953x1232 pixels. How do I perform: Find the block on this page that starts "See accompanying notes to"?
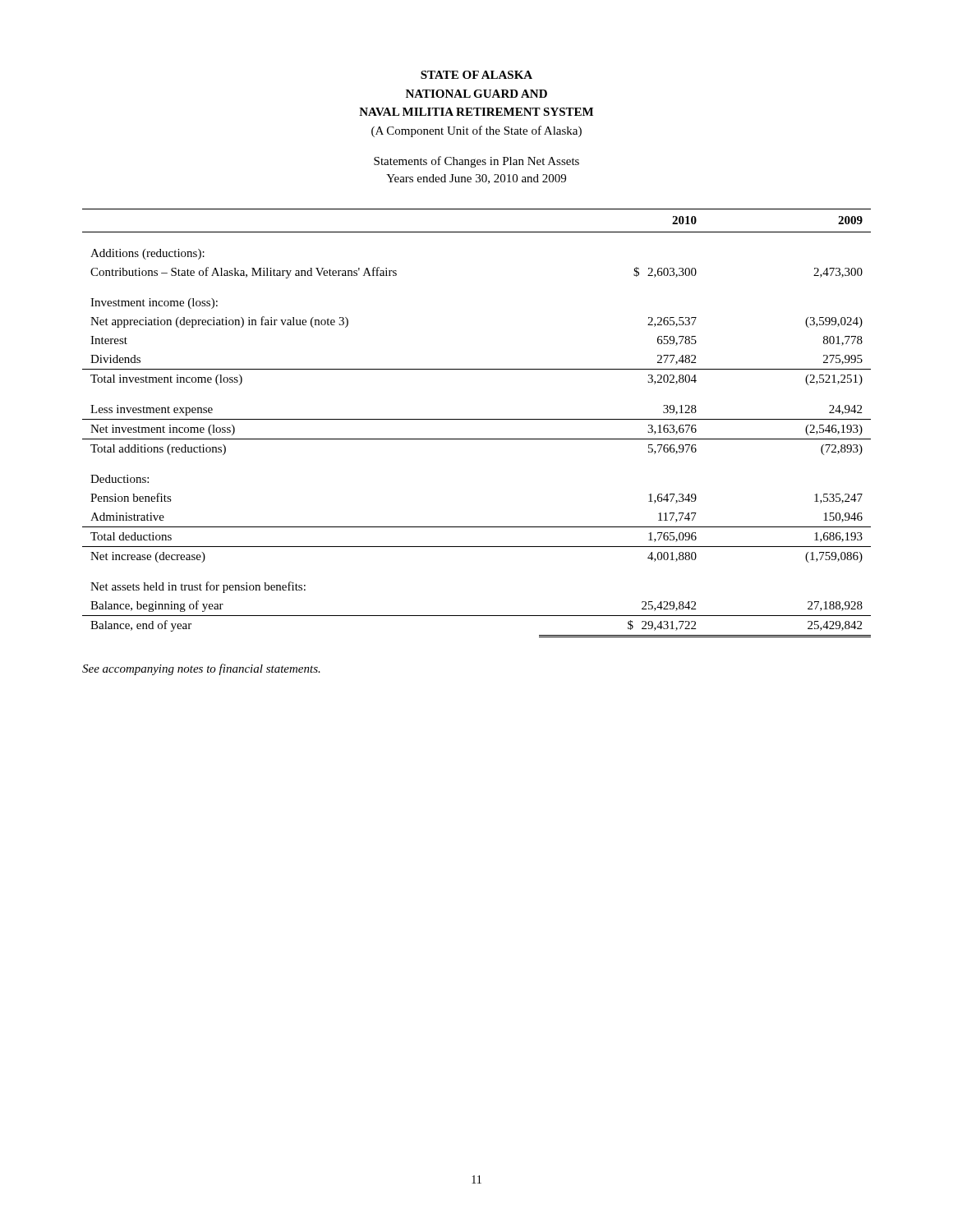[x=202, y=669]
